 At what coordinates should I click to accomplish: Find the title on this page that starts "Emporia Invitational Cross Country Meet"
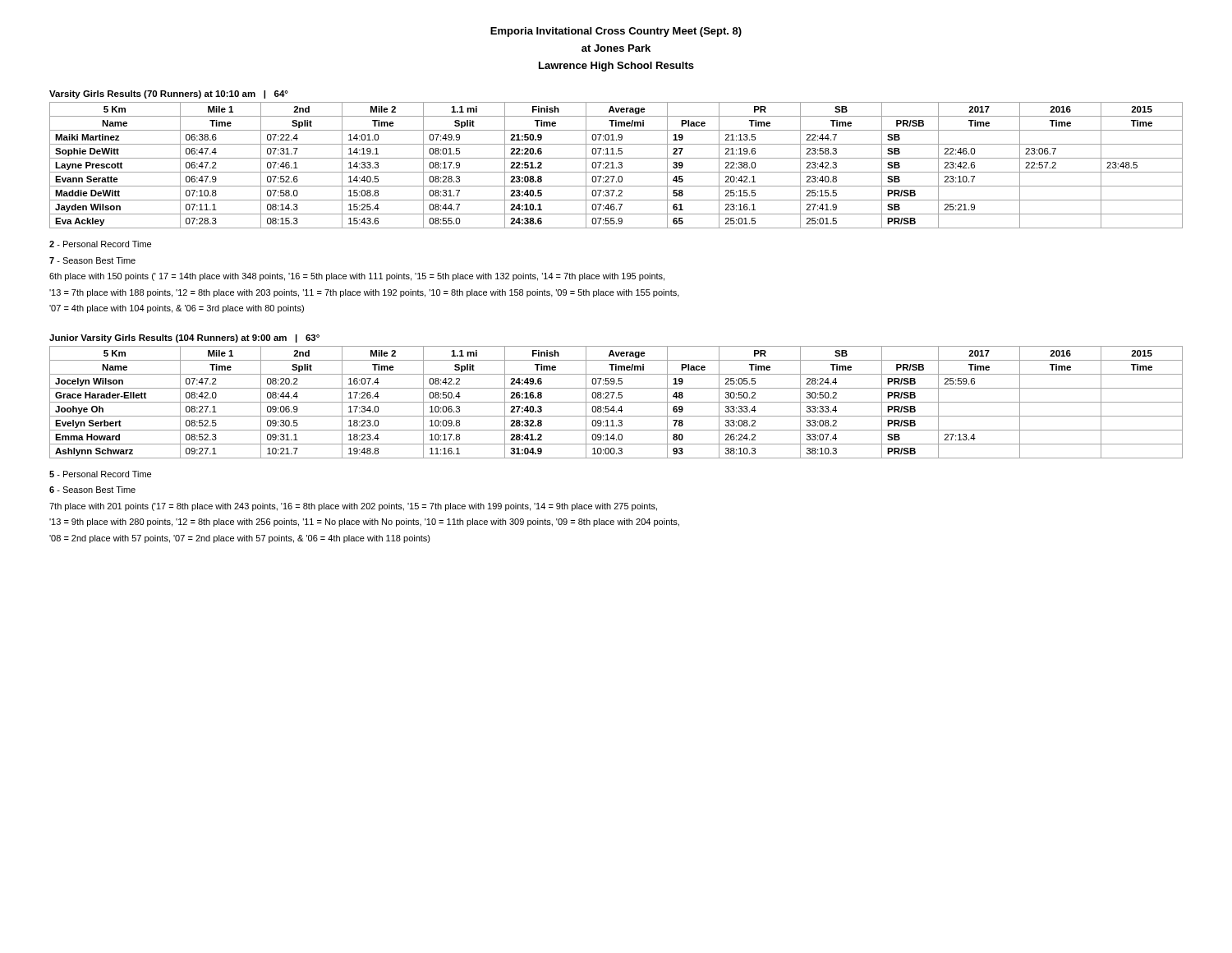[616, 49]
